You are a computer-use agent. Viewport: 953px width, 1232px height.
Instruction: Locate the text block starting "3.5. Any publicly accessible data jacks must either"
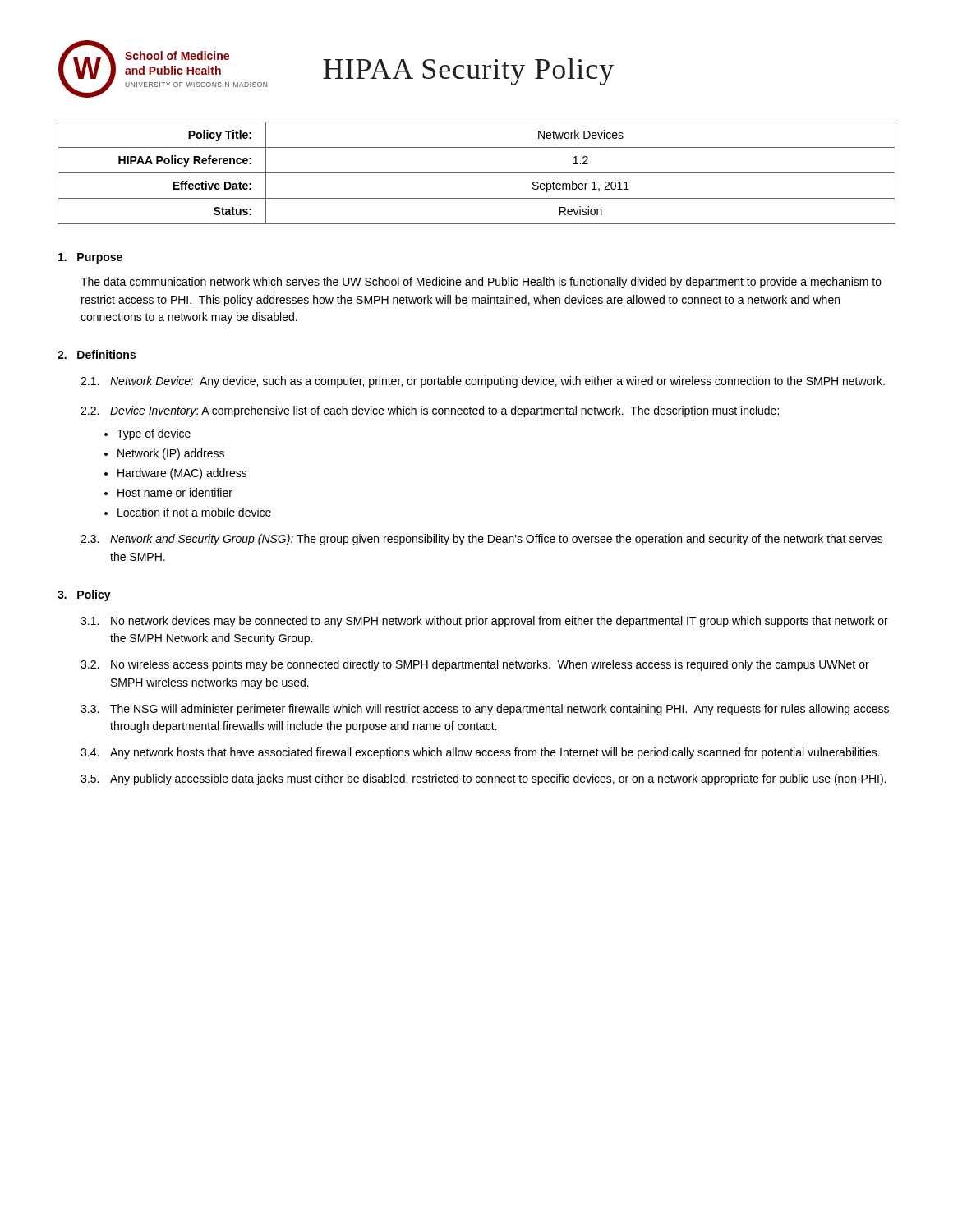pos(484,779)
